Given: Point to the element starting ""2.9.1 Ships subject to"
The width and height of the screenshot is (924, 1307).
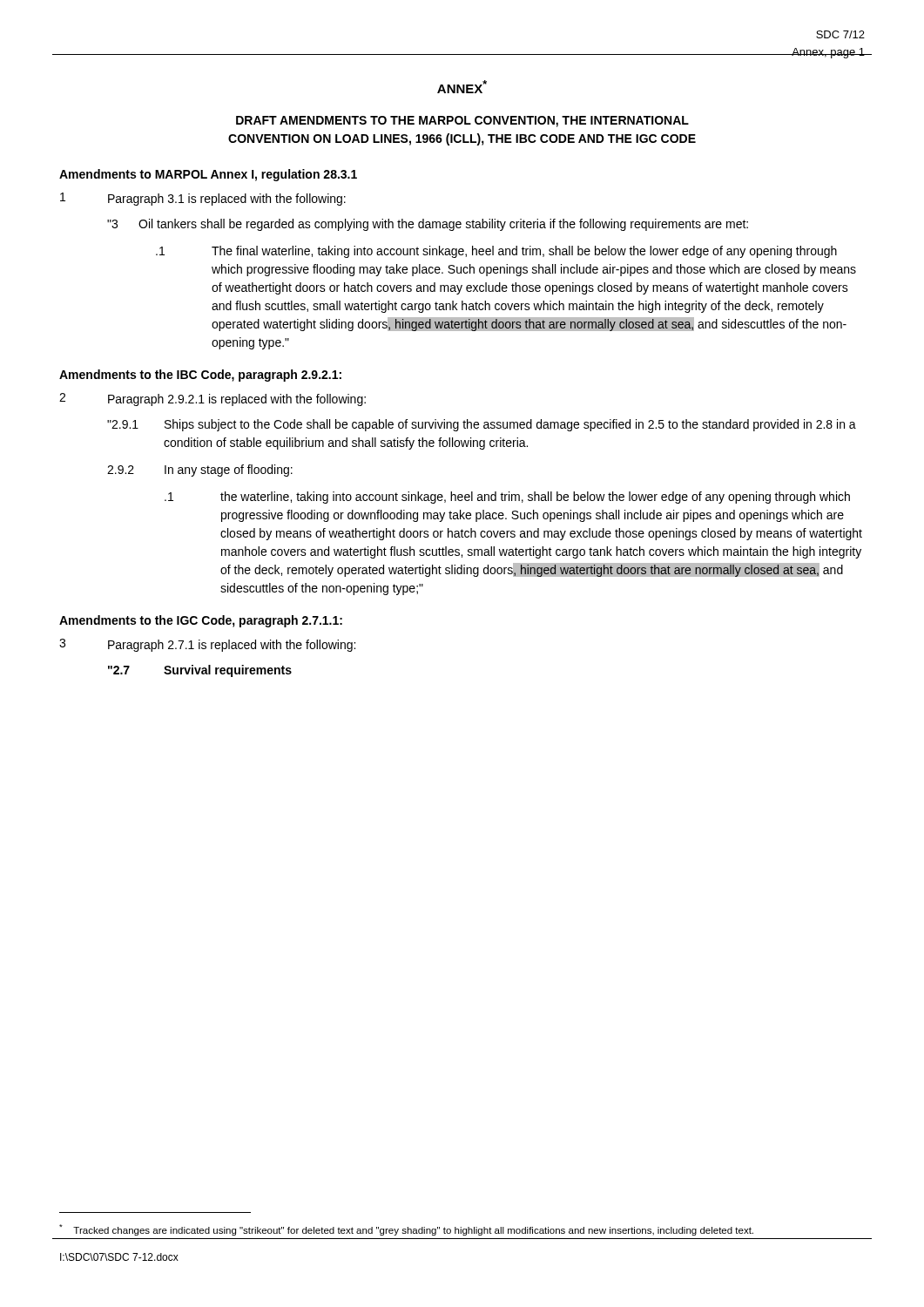Looking at the screenshot, I should click(486, 434).
